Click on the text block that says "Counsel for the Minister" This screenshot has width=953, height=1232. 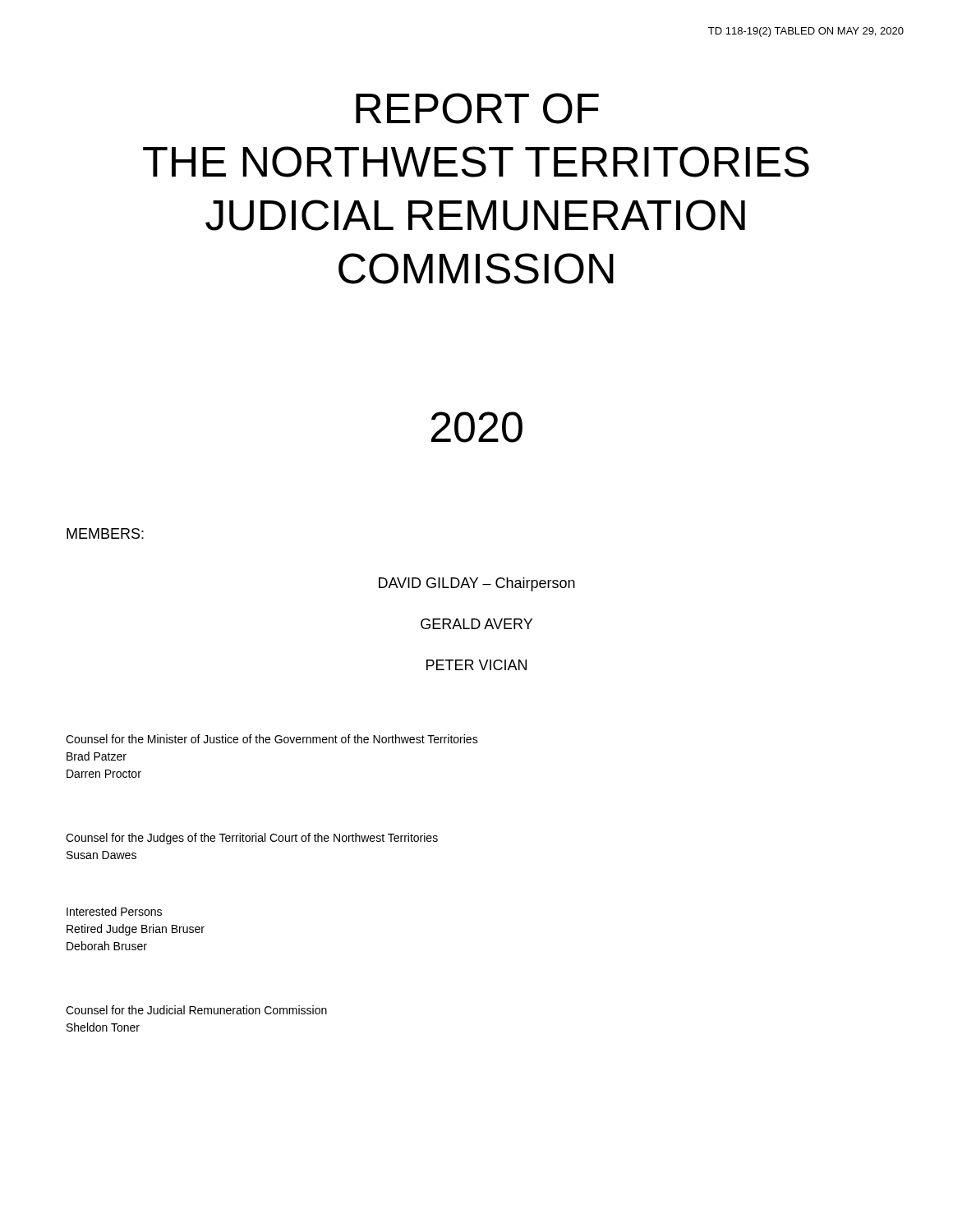point(272,739)
